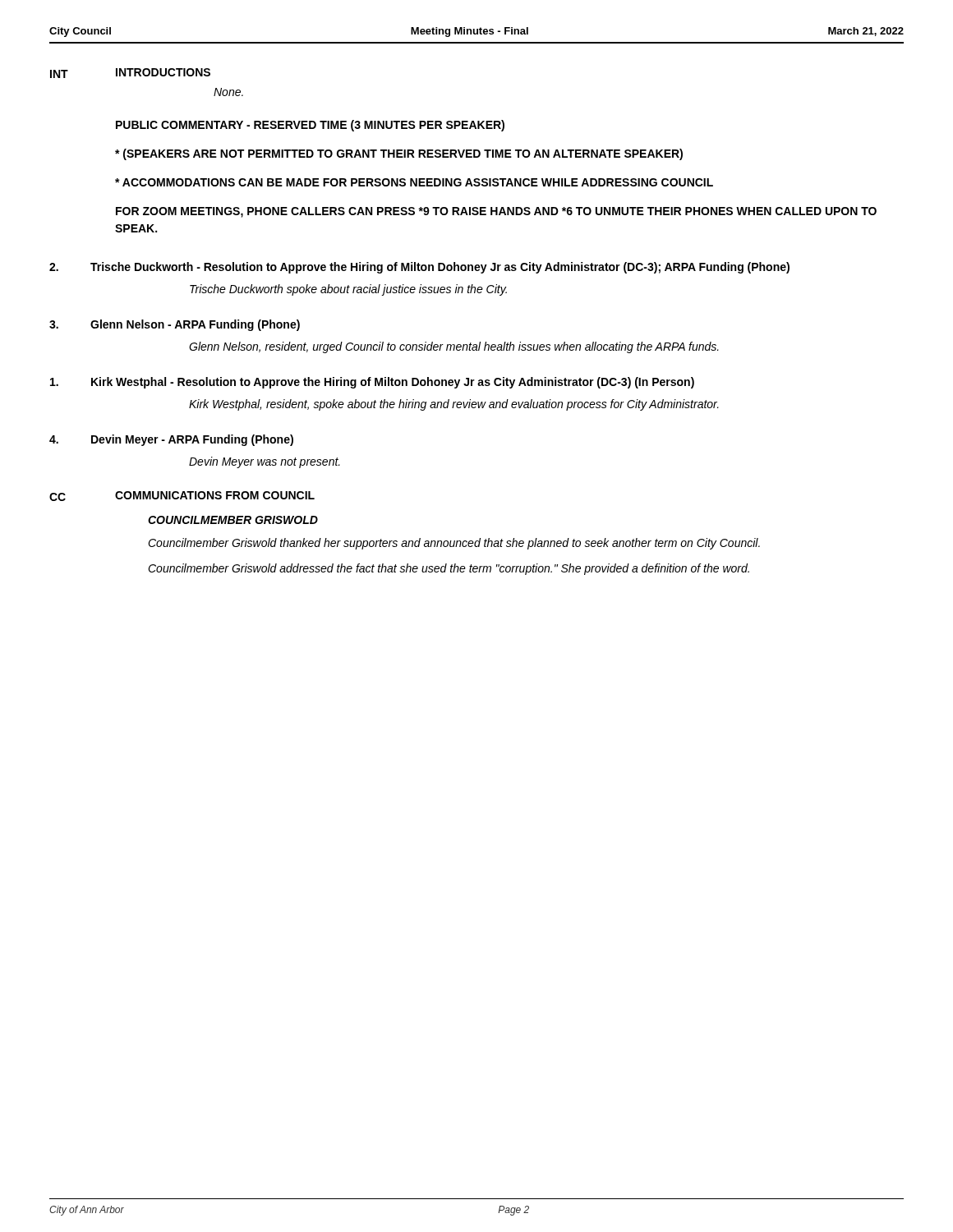
Task: Locate the section header with the text "CC COMMUNICATIONS FROM COUNCIL"
Action: 182,496
